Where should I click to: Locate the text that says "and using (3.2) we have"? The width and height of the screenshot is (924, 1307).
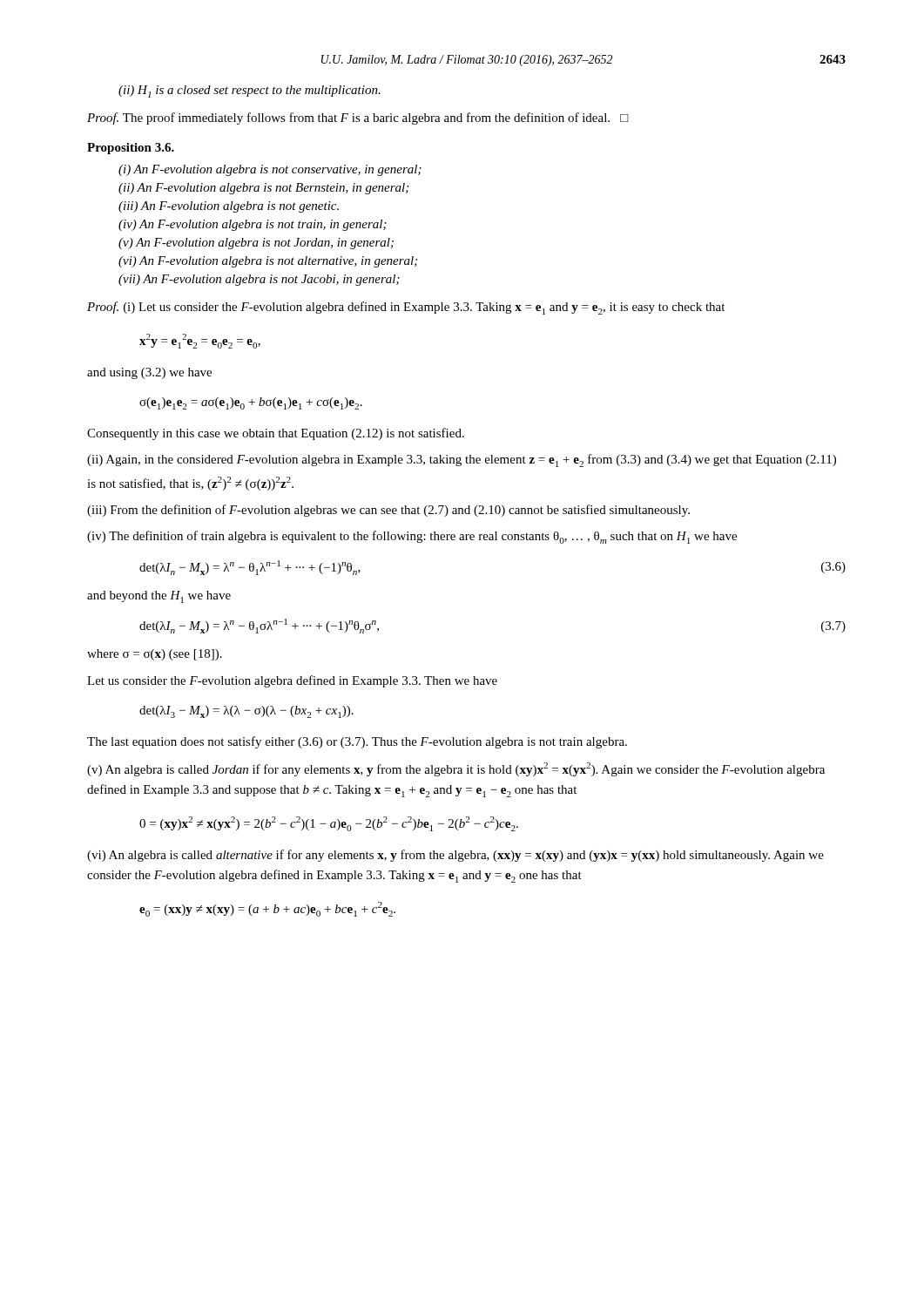point(150,372)
